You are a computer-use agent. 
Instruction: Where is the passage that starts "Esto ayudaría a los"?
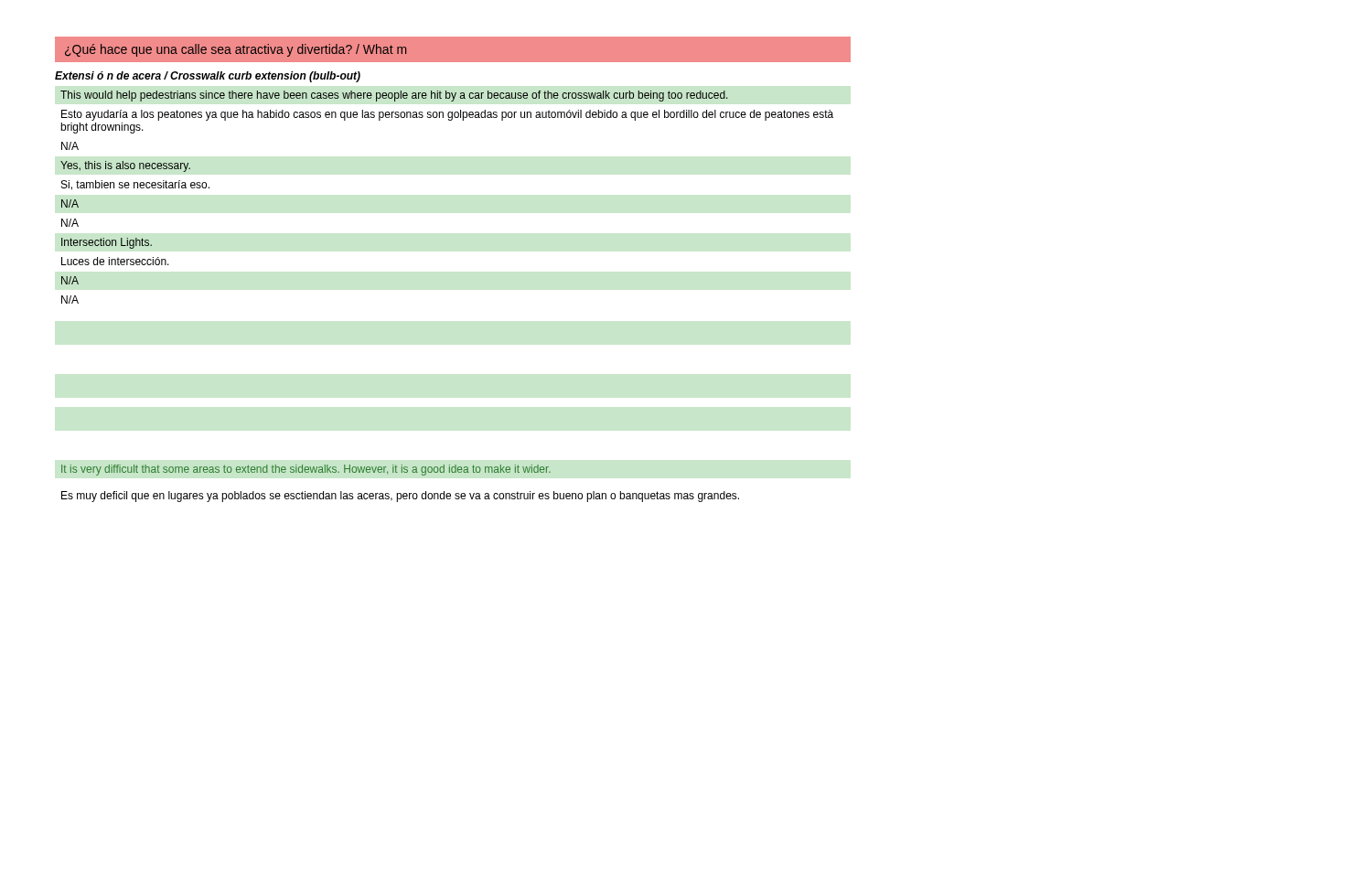(x=447, y=121)
